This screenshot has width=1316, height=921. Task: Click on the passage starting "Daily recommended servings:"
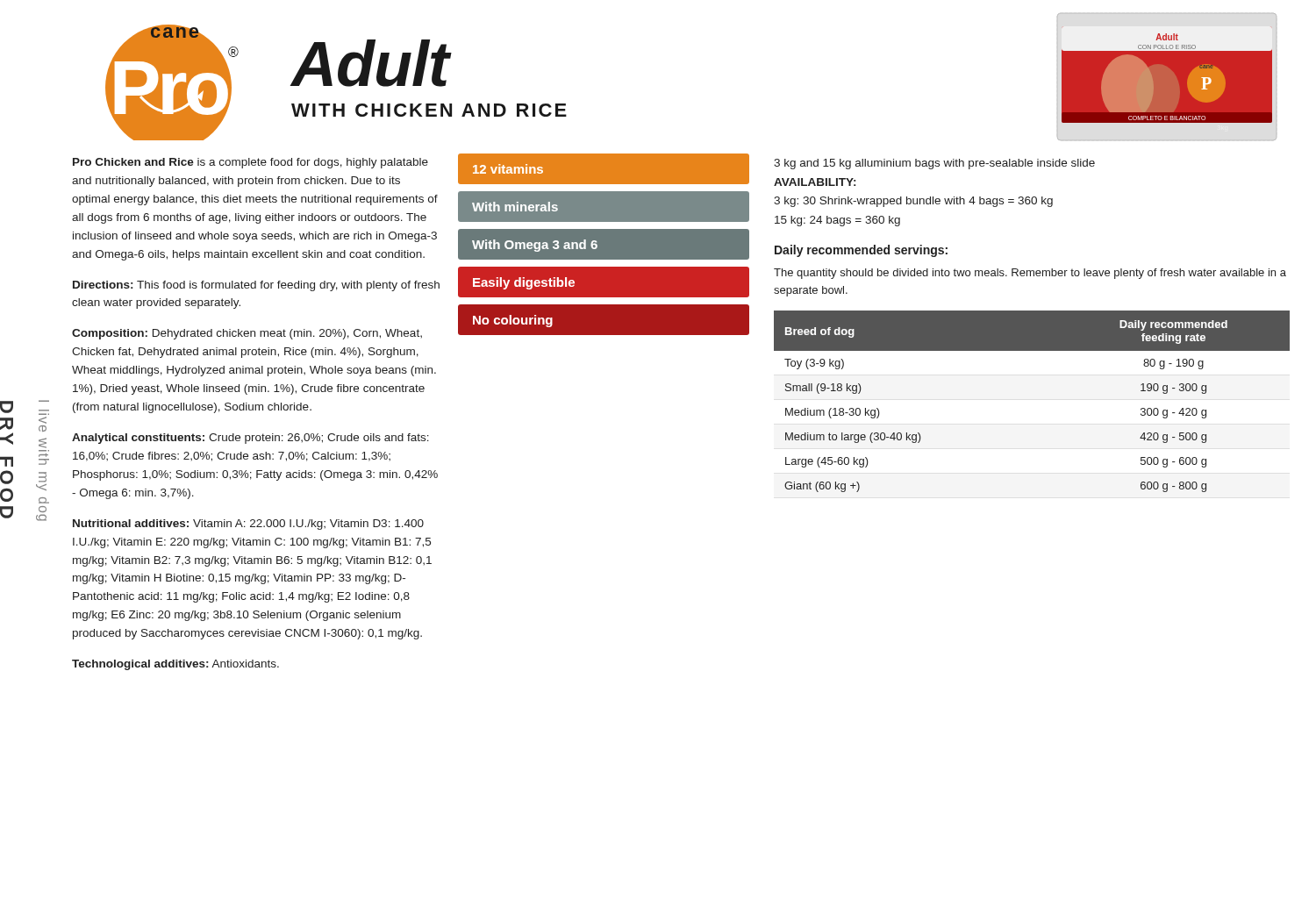(861, 250)
